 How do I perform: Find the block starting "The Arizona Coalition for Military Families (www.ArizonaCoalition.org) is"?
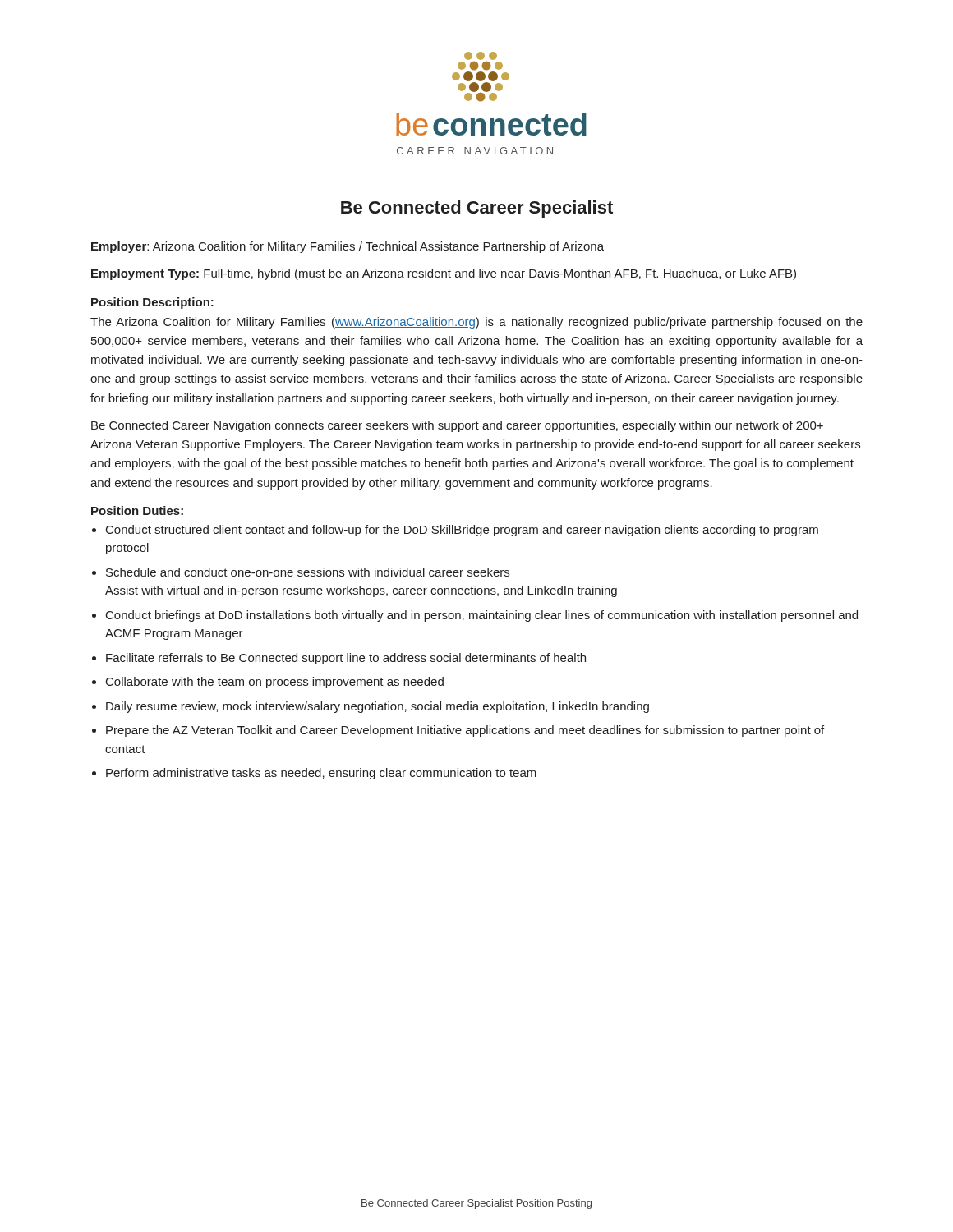point(476,359)
